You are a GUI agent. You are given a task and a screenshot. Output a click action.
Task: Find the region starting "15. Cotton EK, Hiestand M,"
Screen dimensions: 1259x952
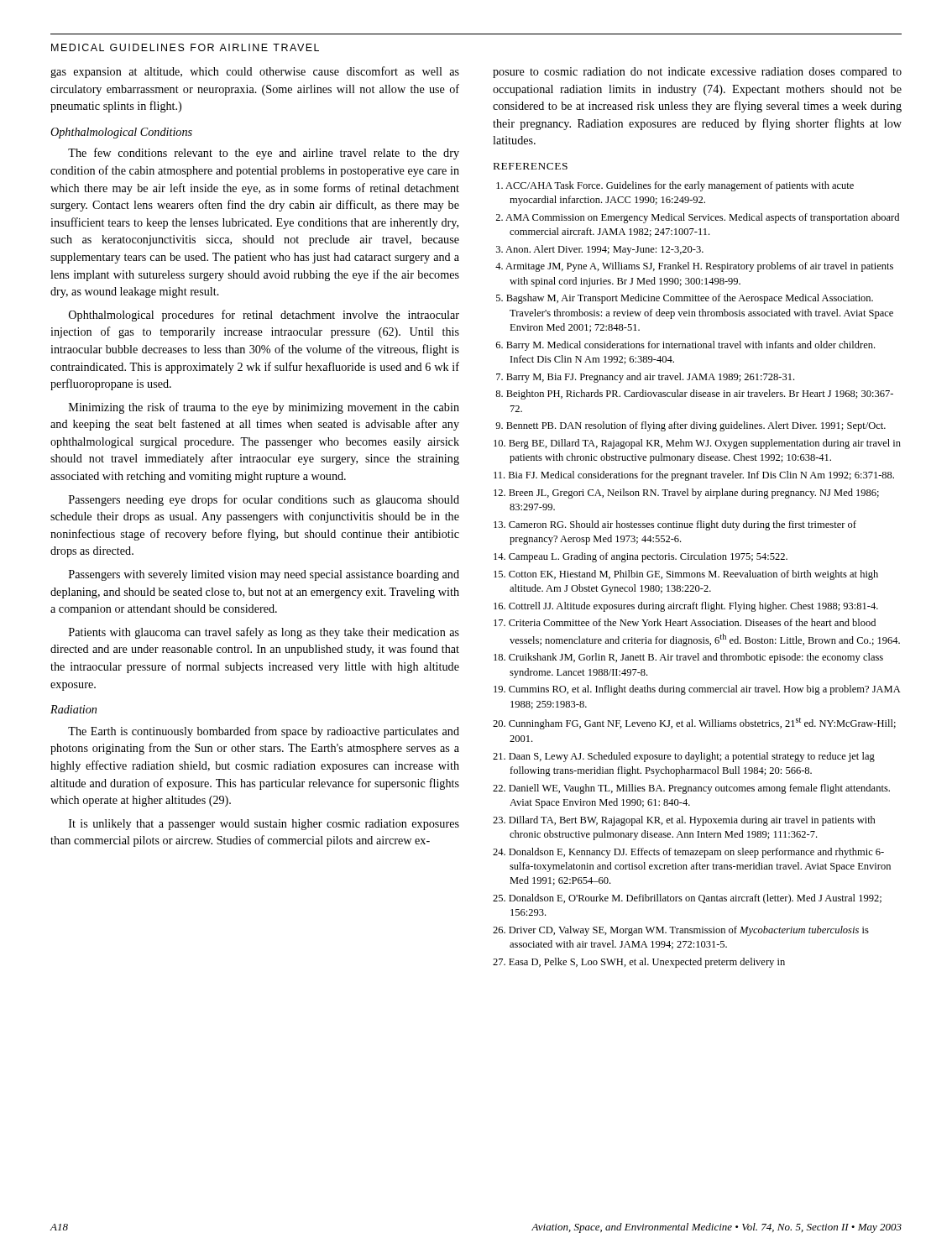[686, 581]
